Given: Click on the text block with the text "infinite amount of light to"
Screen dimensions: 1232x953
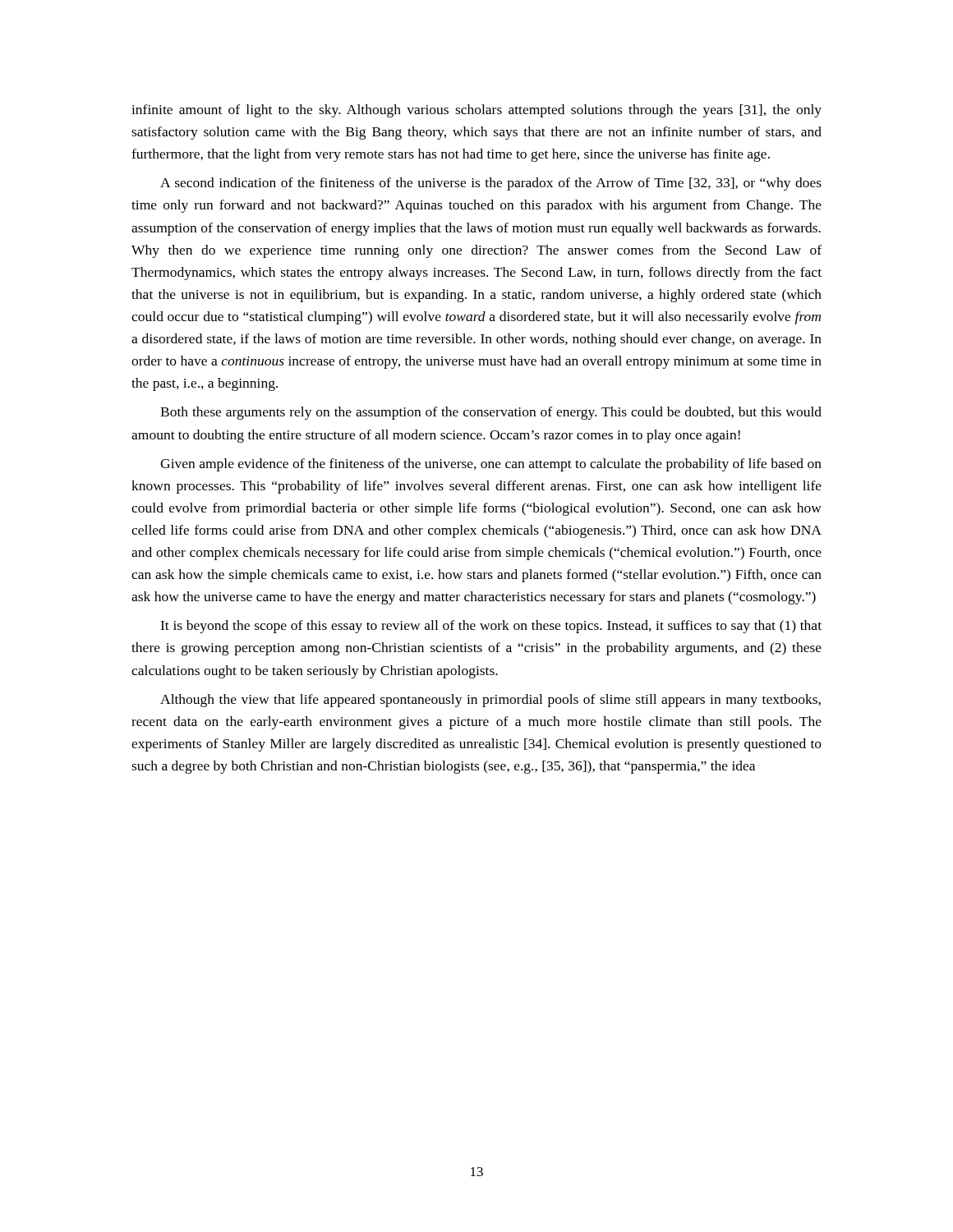Looking at the screenshot, I should tap(476, 132).
